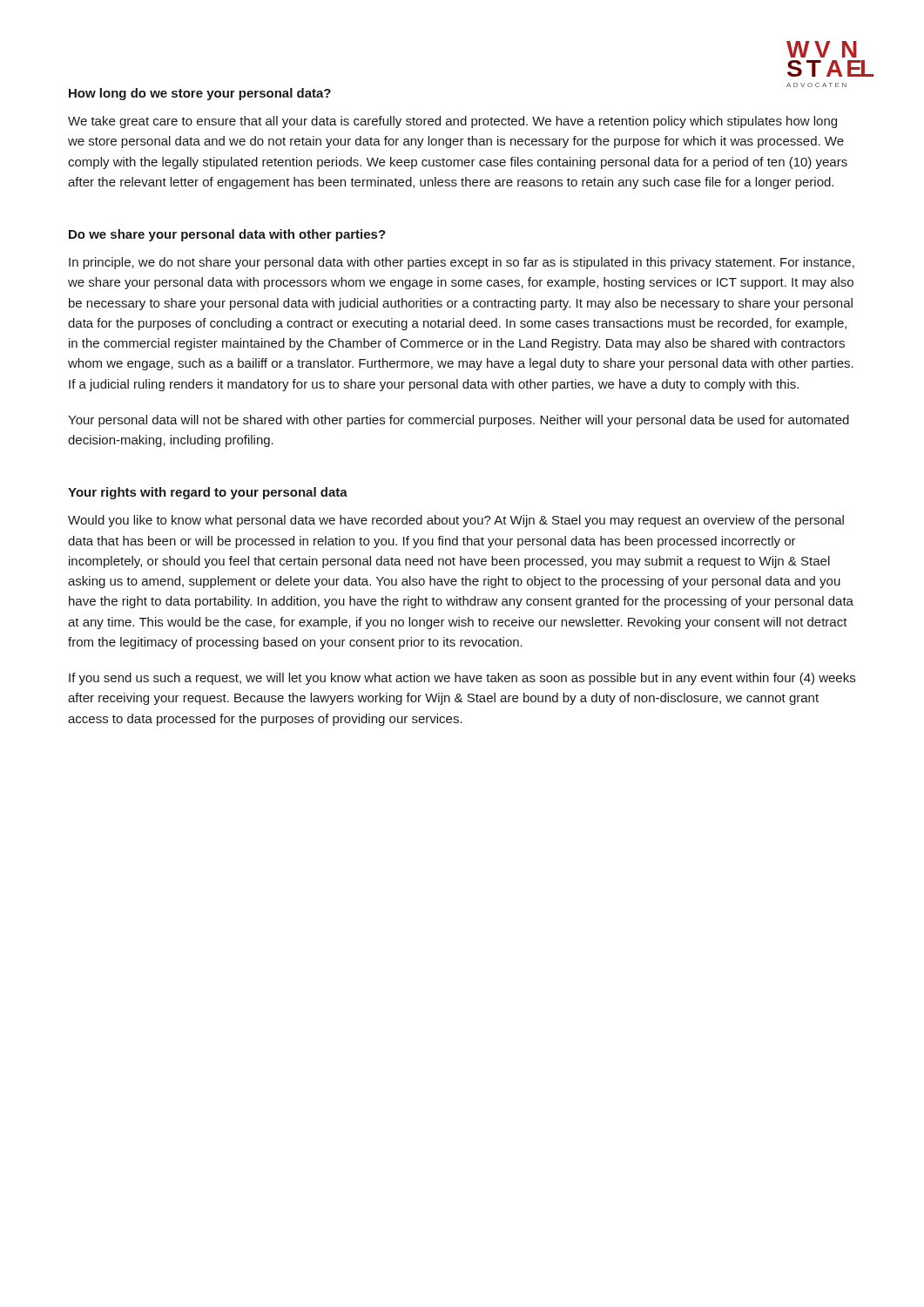
Task: Point to the block beginning "Would you like to"
Action: 461,581
